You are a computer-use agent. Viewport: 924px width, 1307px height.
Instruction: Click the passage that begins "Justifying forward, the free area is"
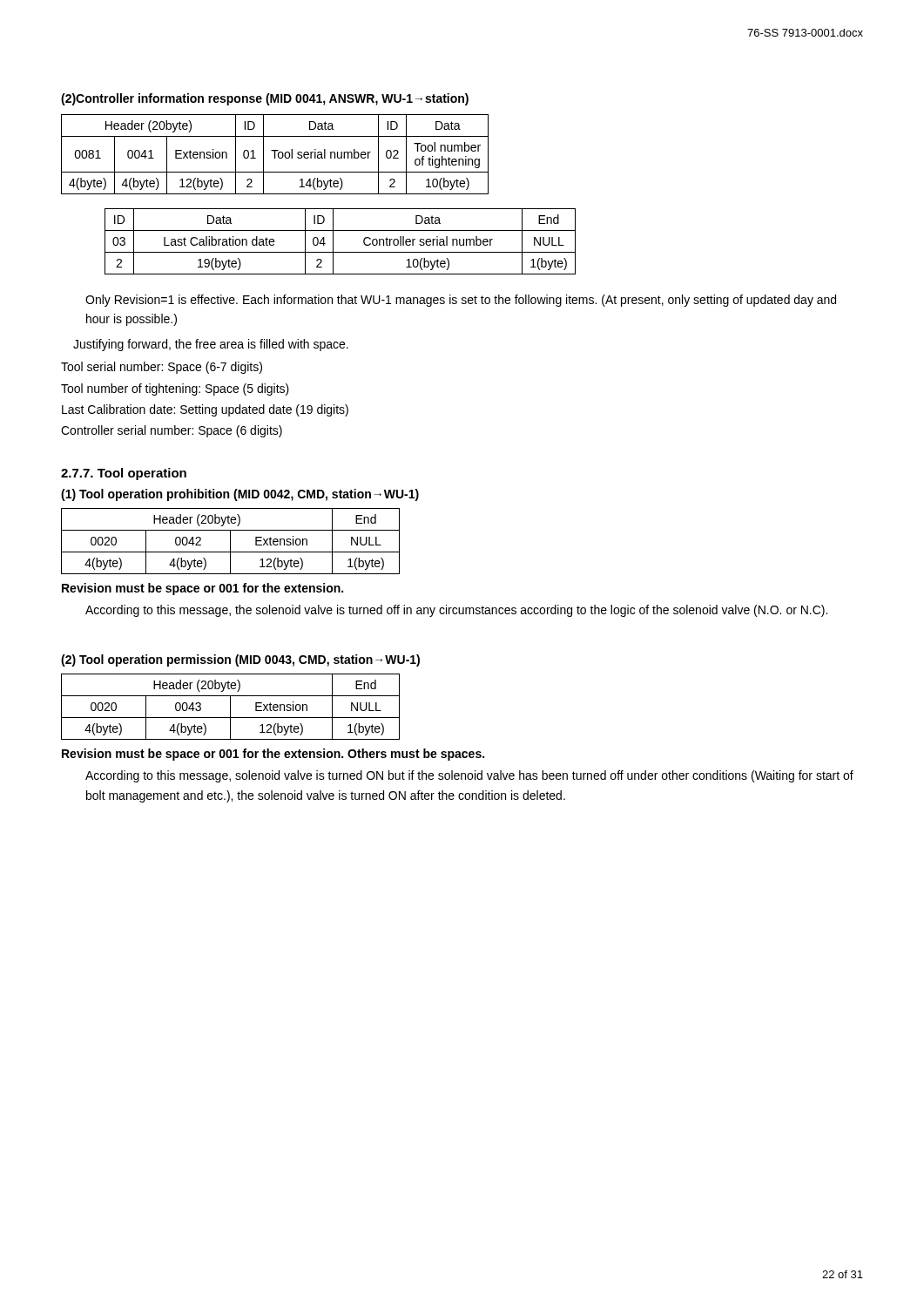pyautogui.click(x=211, y=344)
